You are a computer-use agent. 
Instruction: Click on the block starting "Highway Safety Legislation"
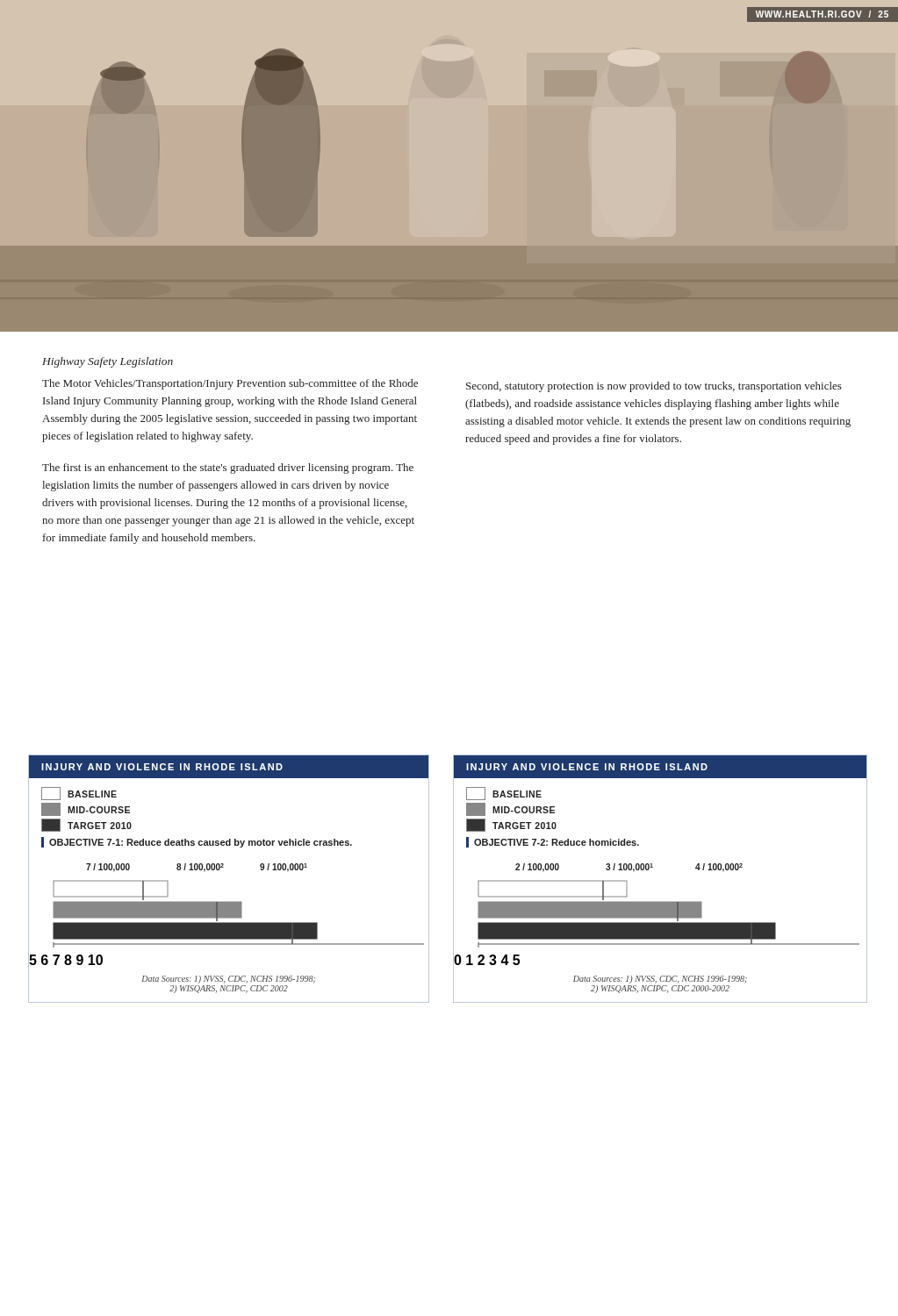pyautogui.click(x=108, y=361)
